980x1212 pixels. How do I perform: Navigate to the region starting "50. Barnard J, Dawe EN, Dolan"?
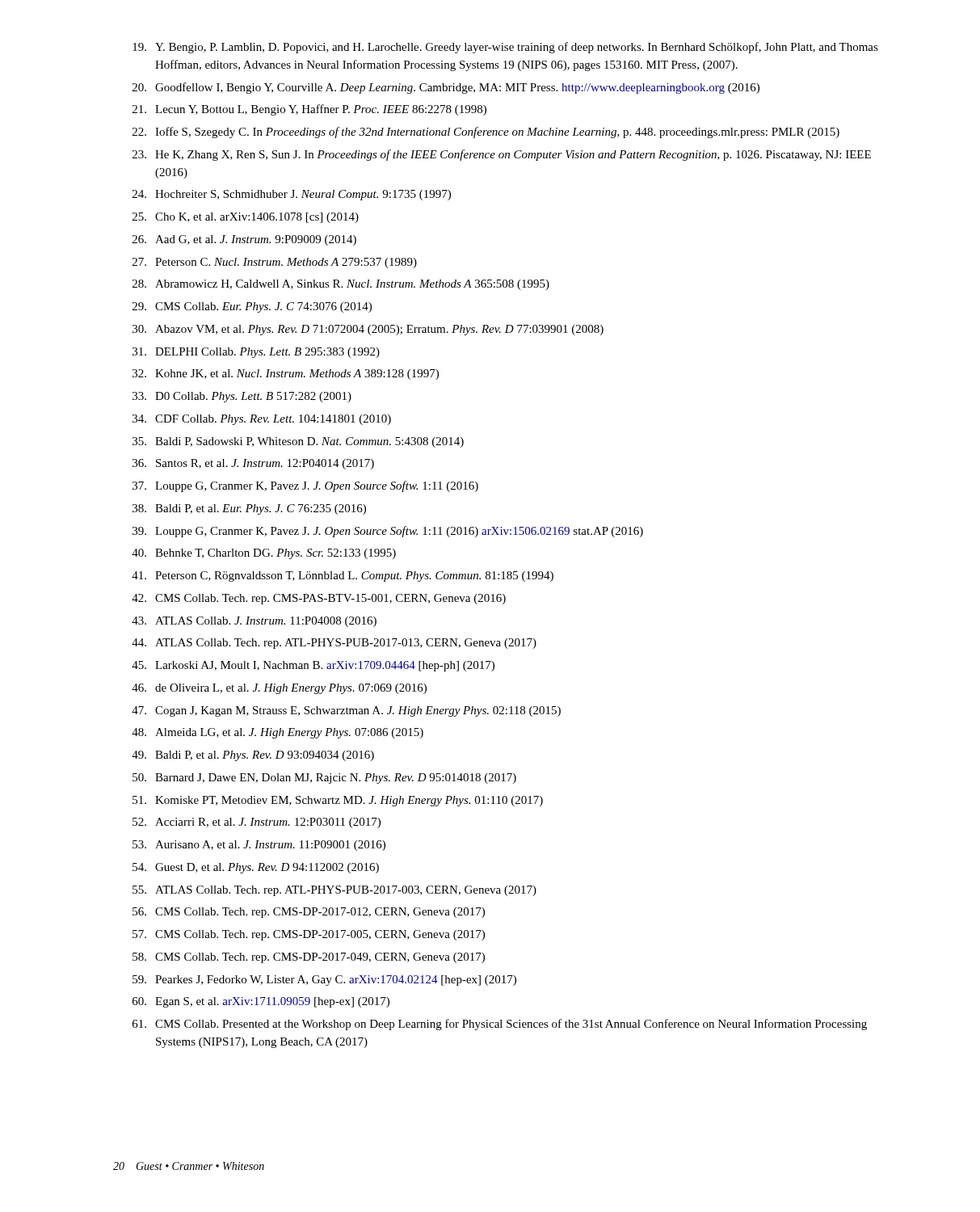click(506, 778)
